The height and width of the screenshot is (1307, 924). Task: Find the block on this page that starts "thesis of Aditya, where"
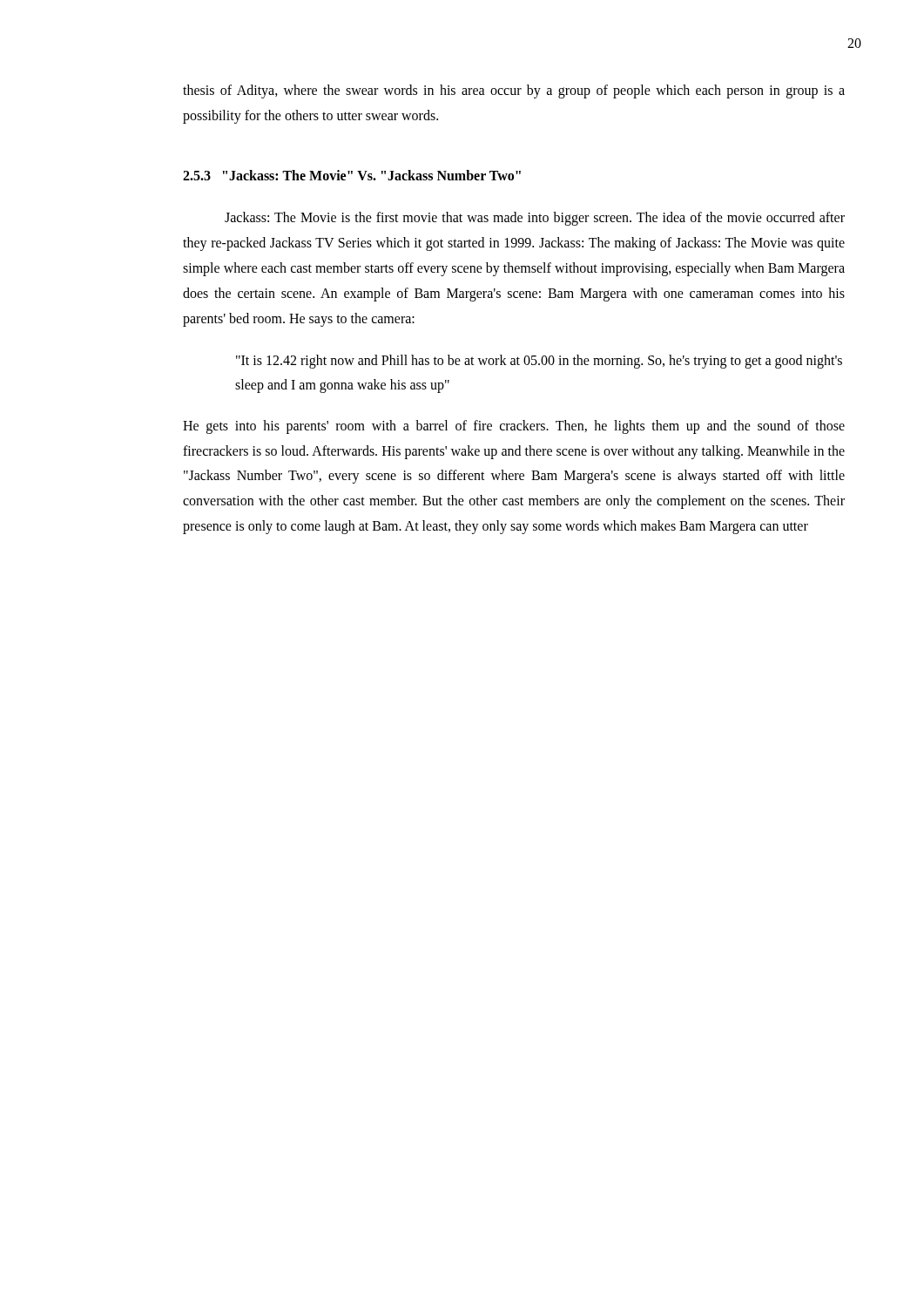(514, 103)
